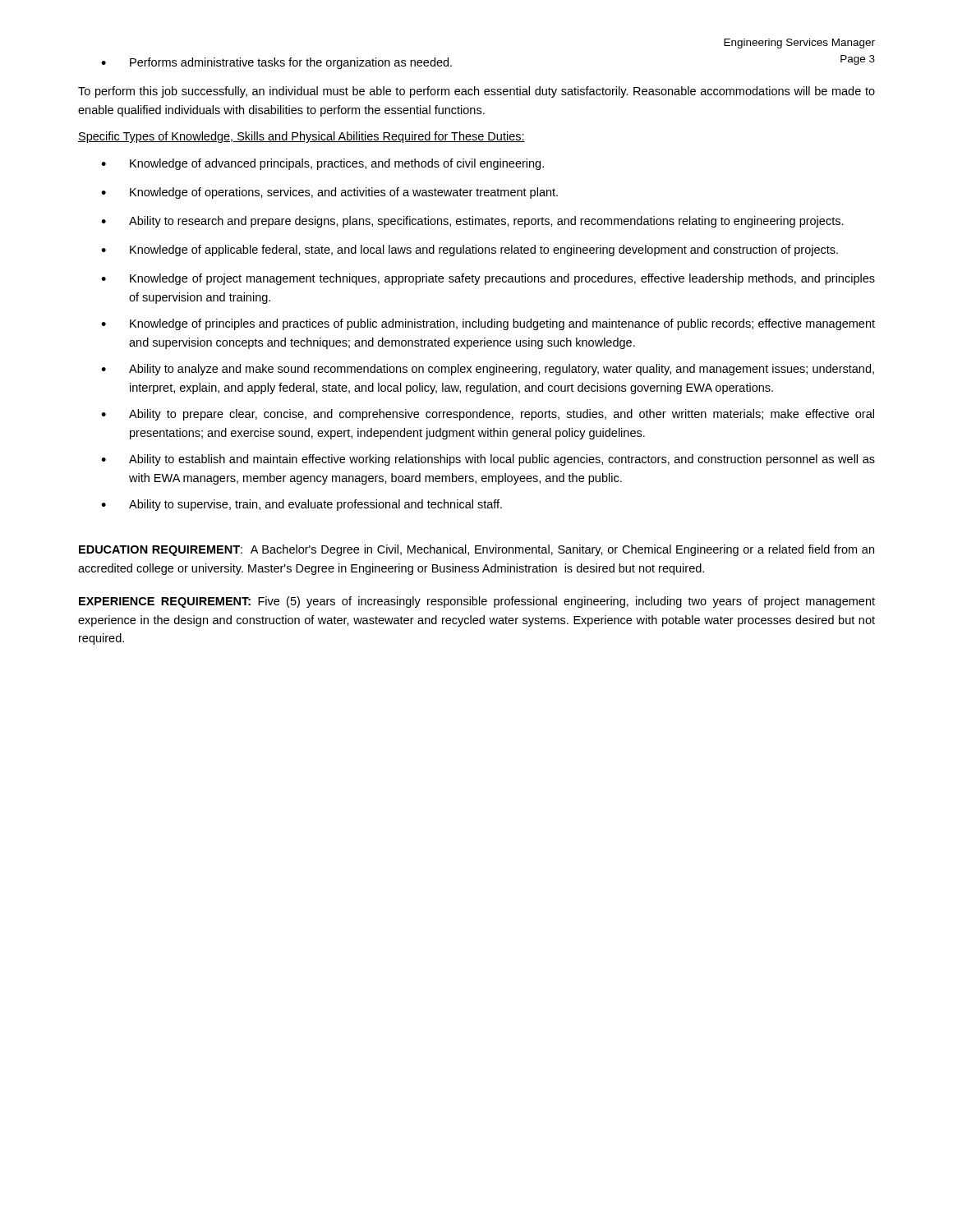953x1232 pixels.
Task: Navigate to the passage starting "• Knowledge of applicable"
Action: (x=488, y=251)
